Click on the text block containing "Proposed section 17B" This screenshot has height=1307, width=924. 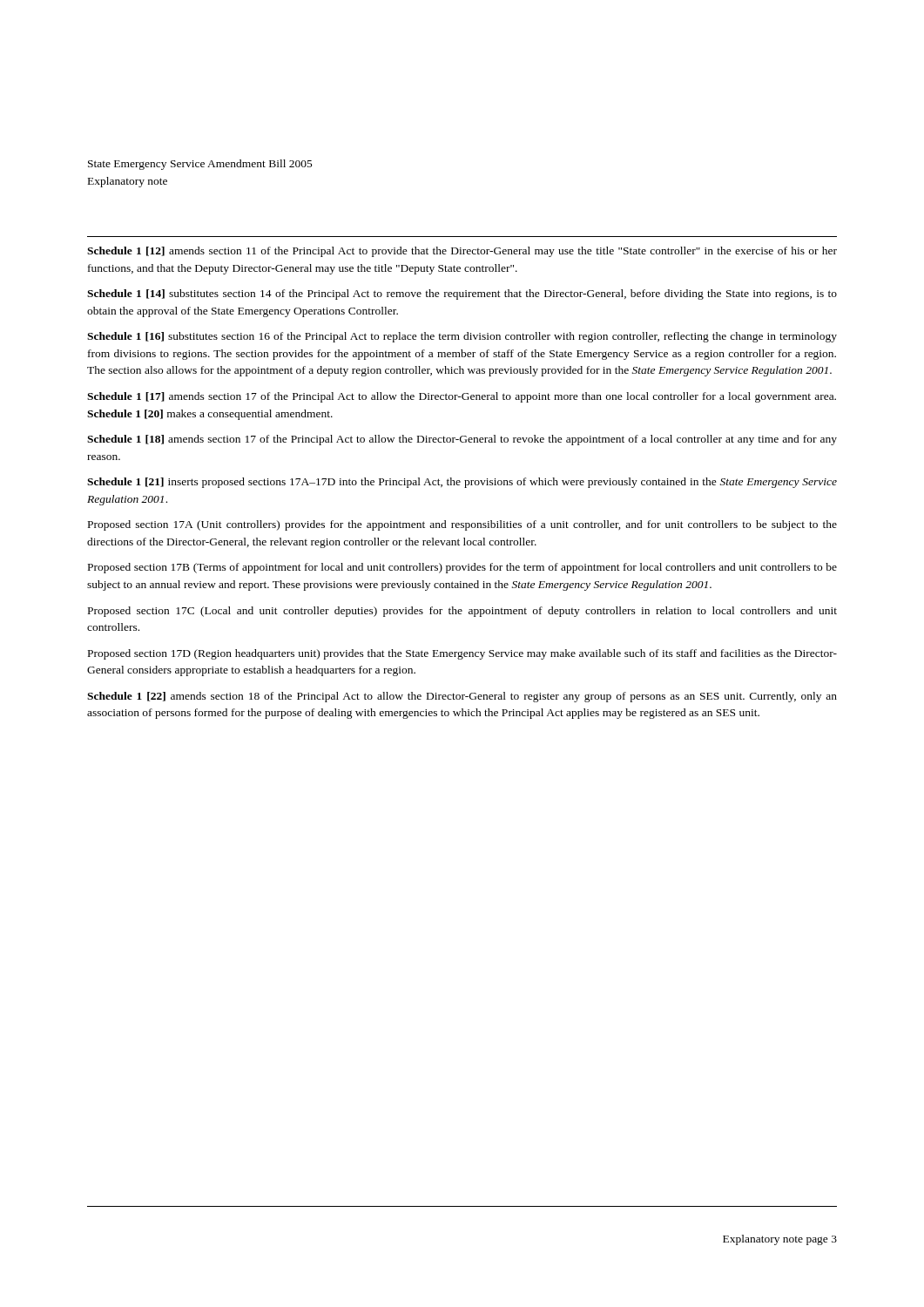(462, 576)
